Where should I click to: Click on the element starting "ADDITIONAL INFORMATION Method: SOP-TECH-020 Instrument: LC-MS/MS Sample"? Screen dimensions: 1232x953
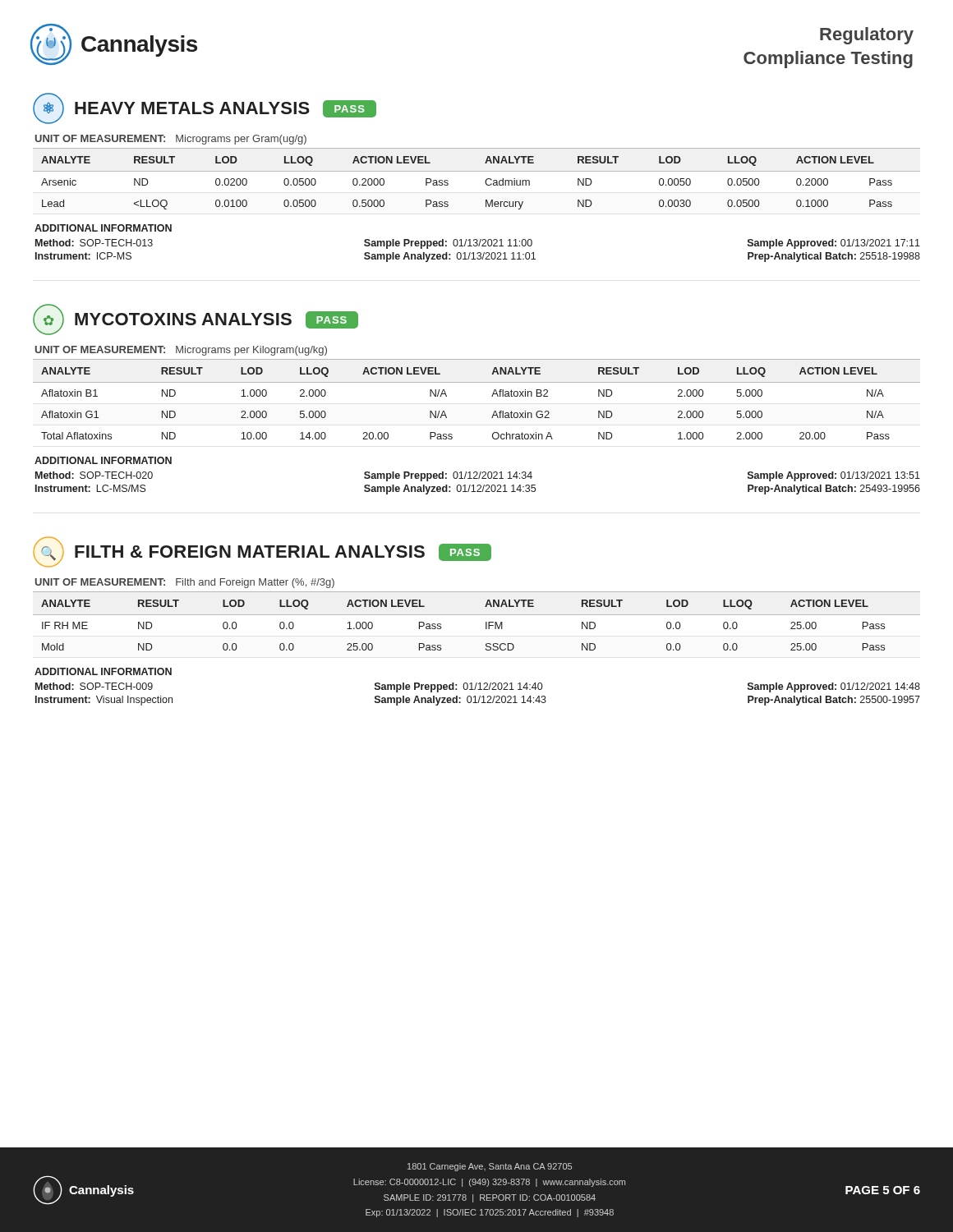(477, 476)
